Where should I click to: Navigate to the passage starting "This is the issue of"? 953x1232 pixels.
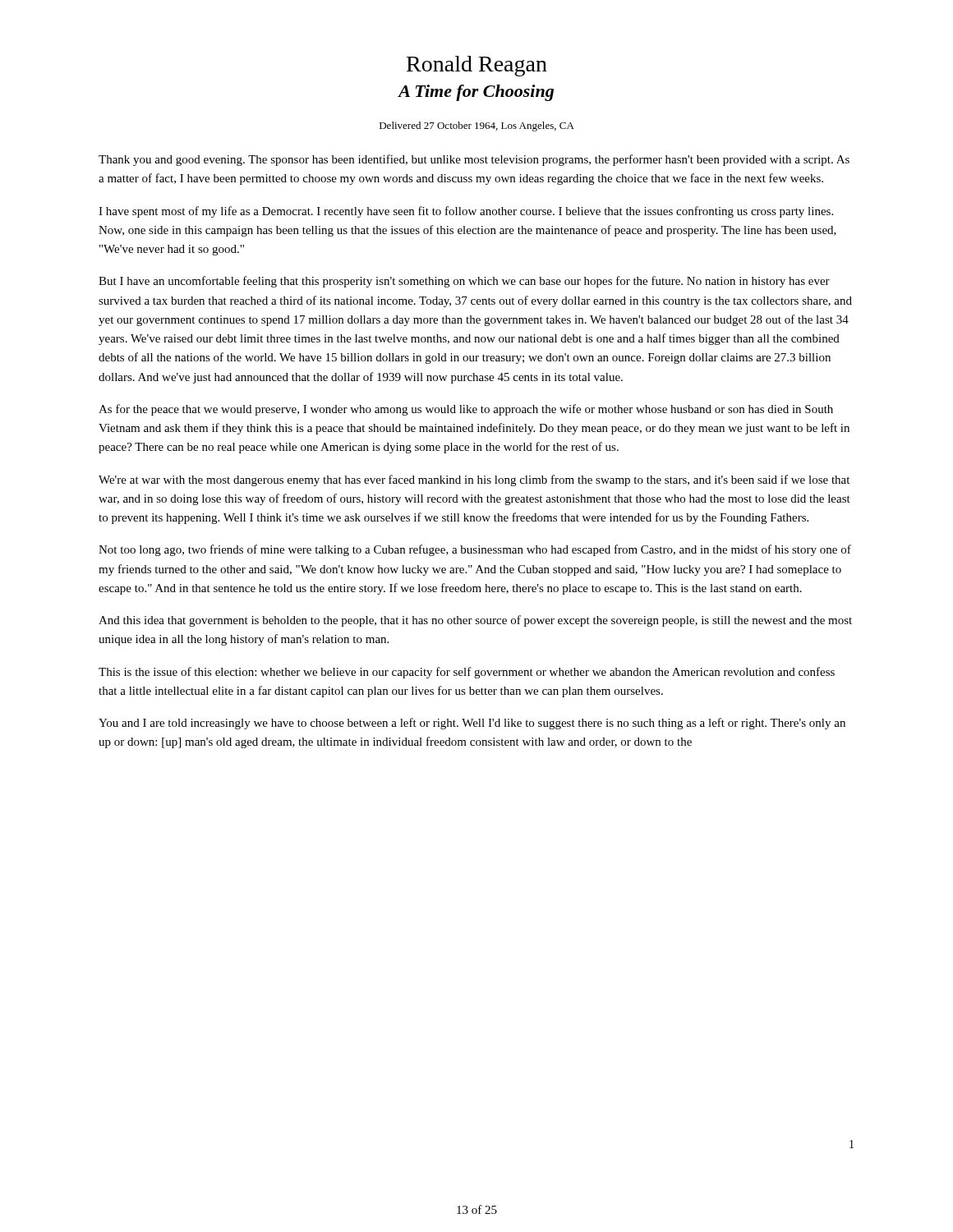coord(467,681)
